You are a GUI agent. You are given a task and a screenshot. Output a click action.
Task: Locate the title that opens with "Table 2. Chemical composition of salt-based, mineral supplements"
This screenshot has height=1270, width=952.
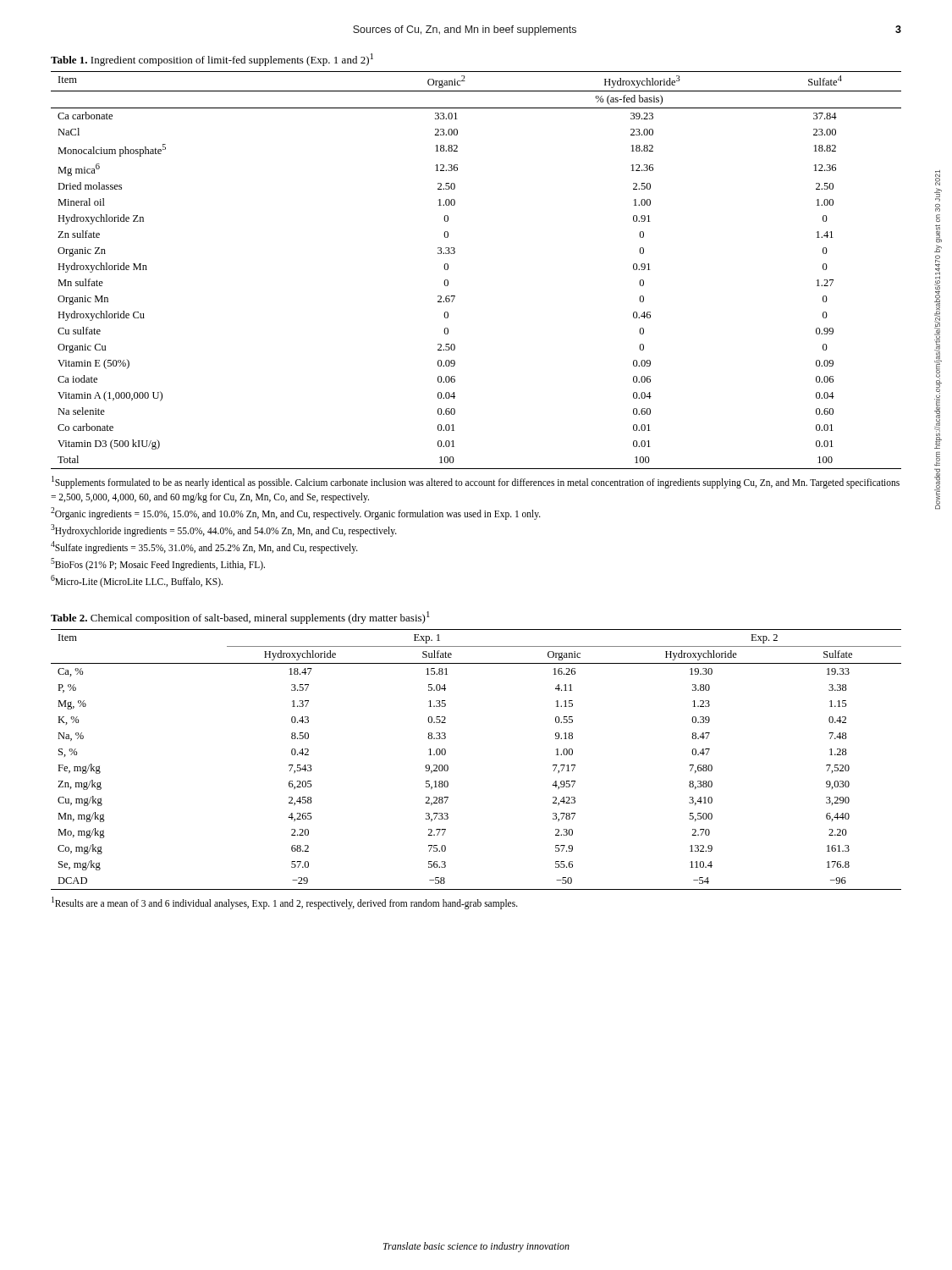240,616
